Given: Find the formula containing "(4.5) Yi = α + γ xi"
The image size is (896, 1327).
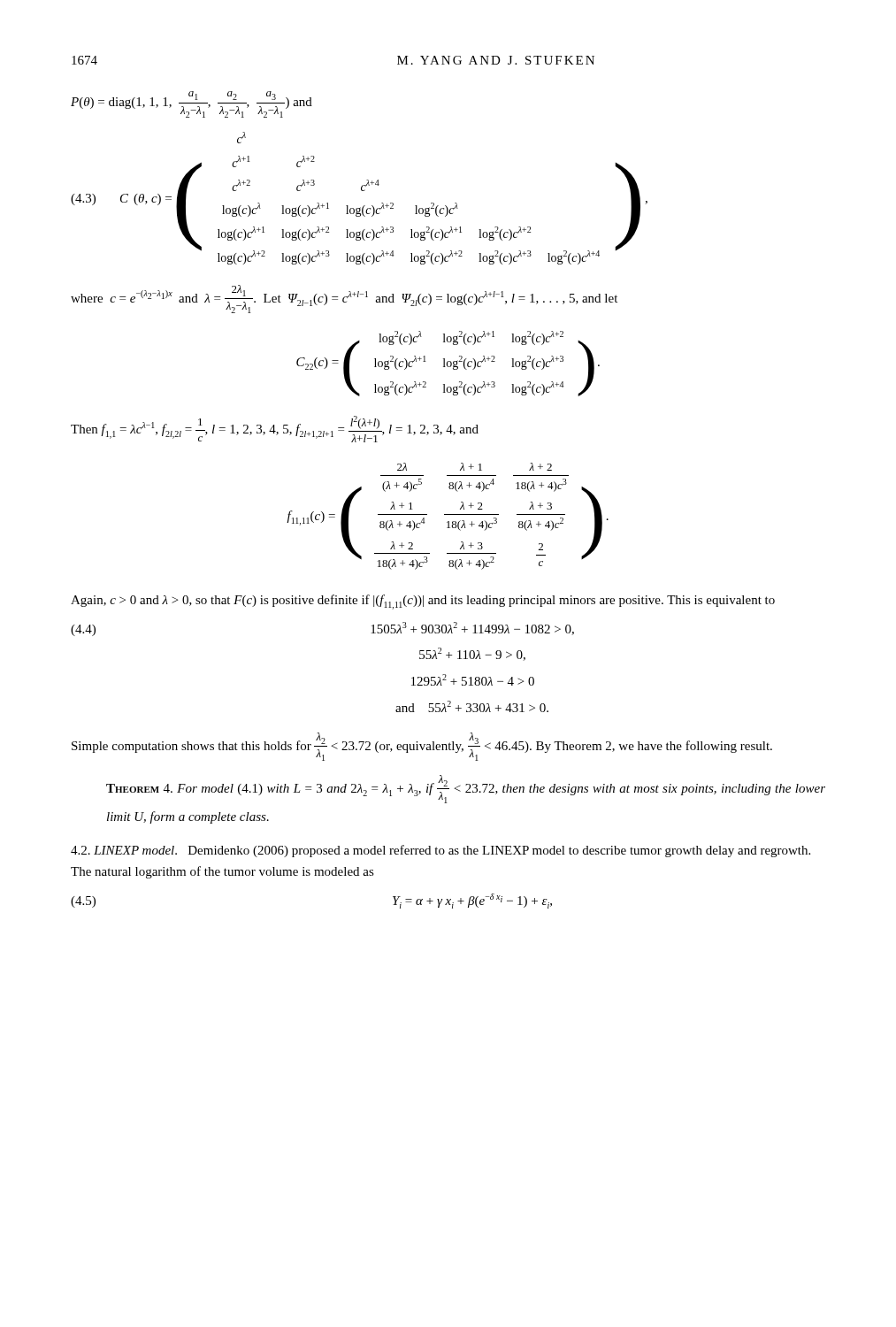Looking at the screenshot, I should pos(448,901).
